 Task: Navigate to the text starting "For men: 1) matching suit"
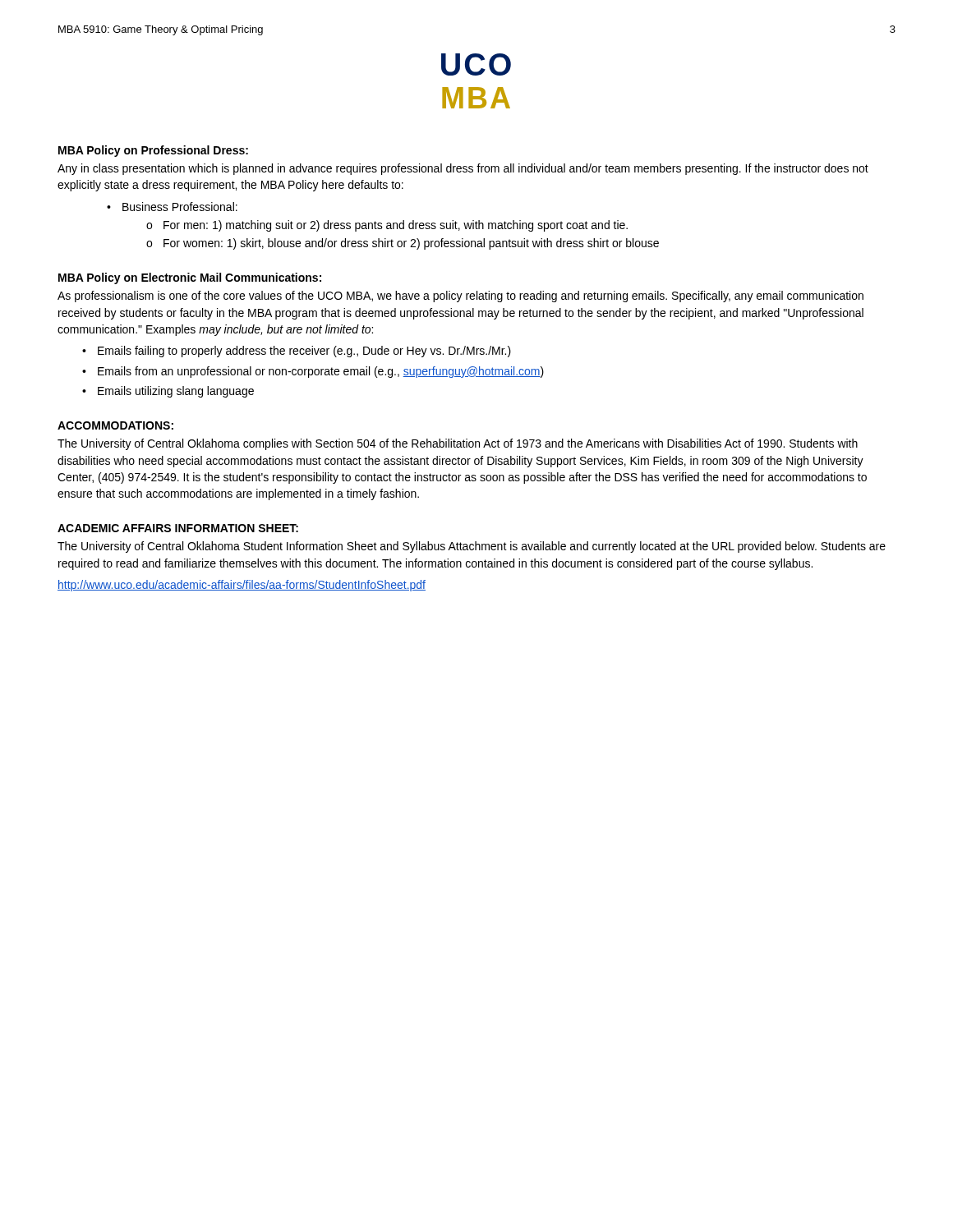click(x=396, y=225)
